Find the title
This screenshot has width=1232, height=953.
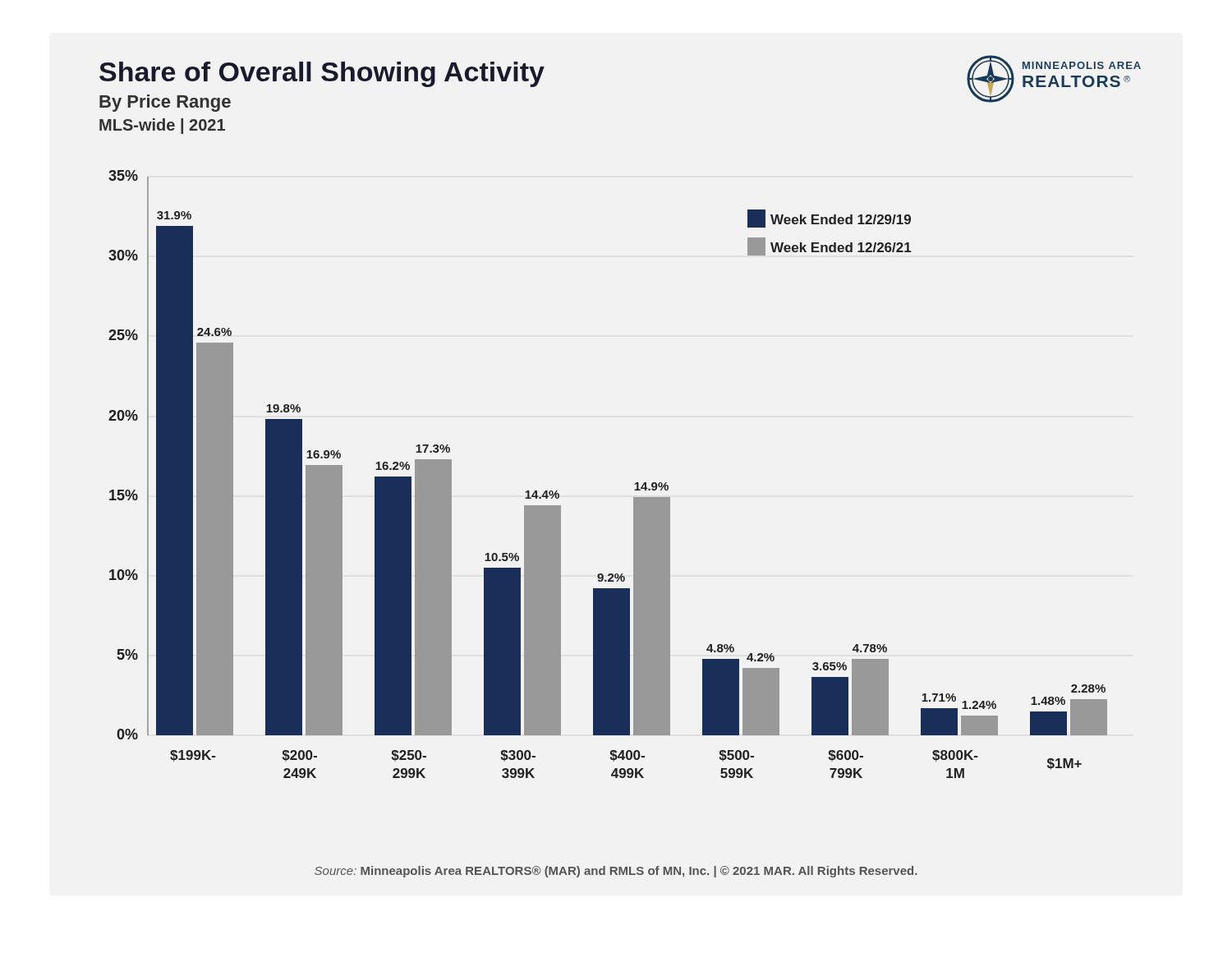click(321, 95)
